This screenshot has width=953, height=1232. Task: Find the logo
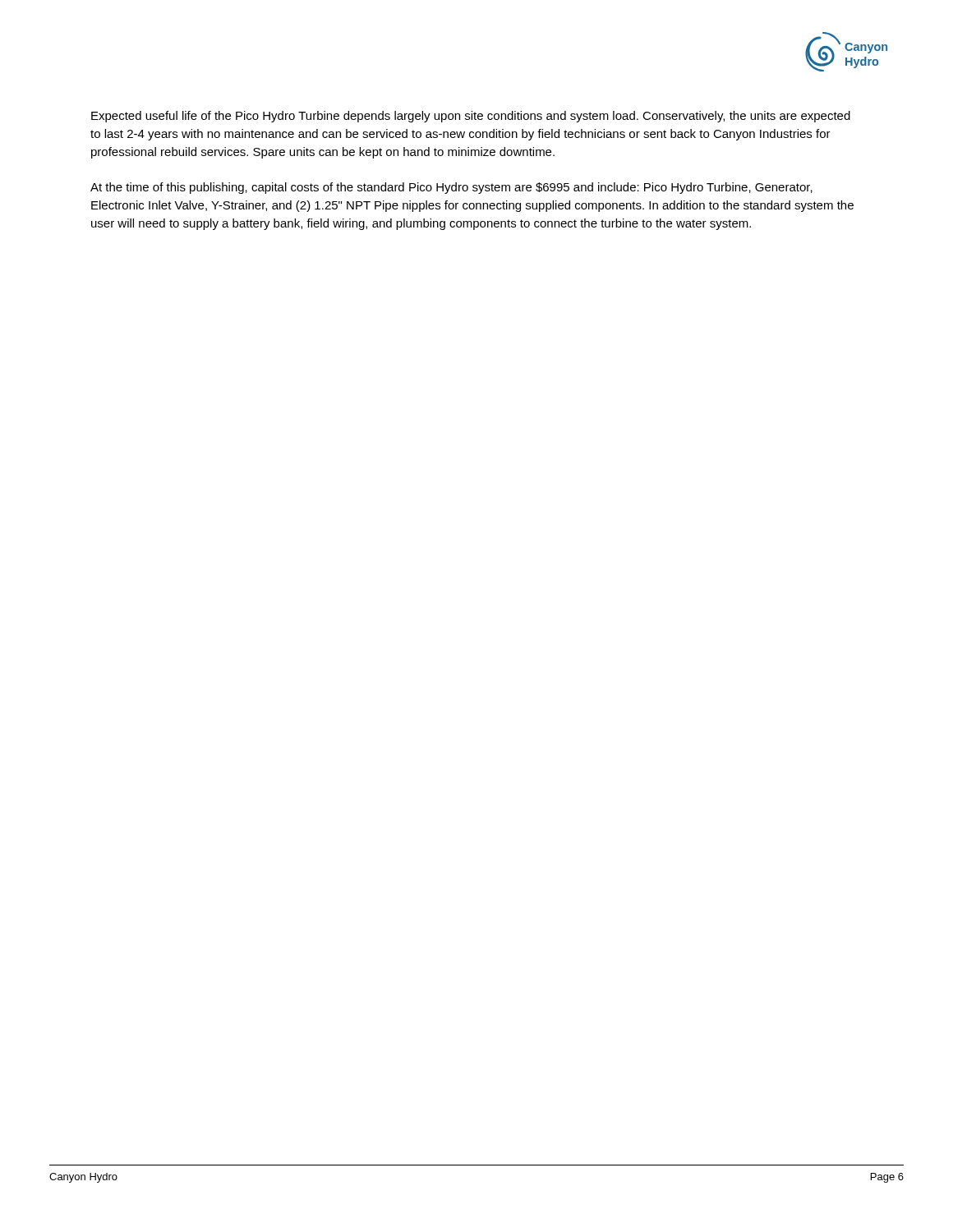850,56
